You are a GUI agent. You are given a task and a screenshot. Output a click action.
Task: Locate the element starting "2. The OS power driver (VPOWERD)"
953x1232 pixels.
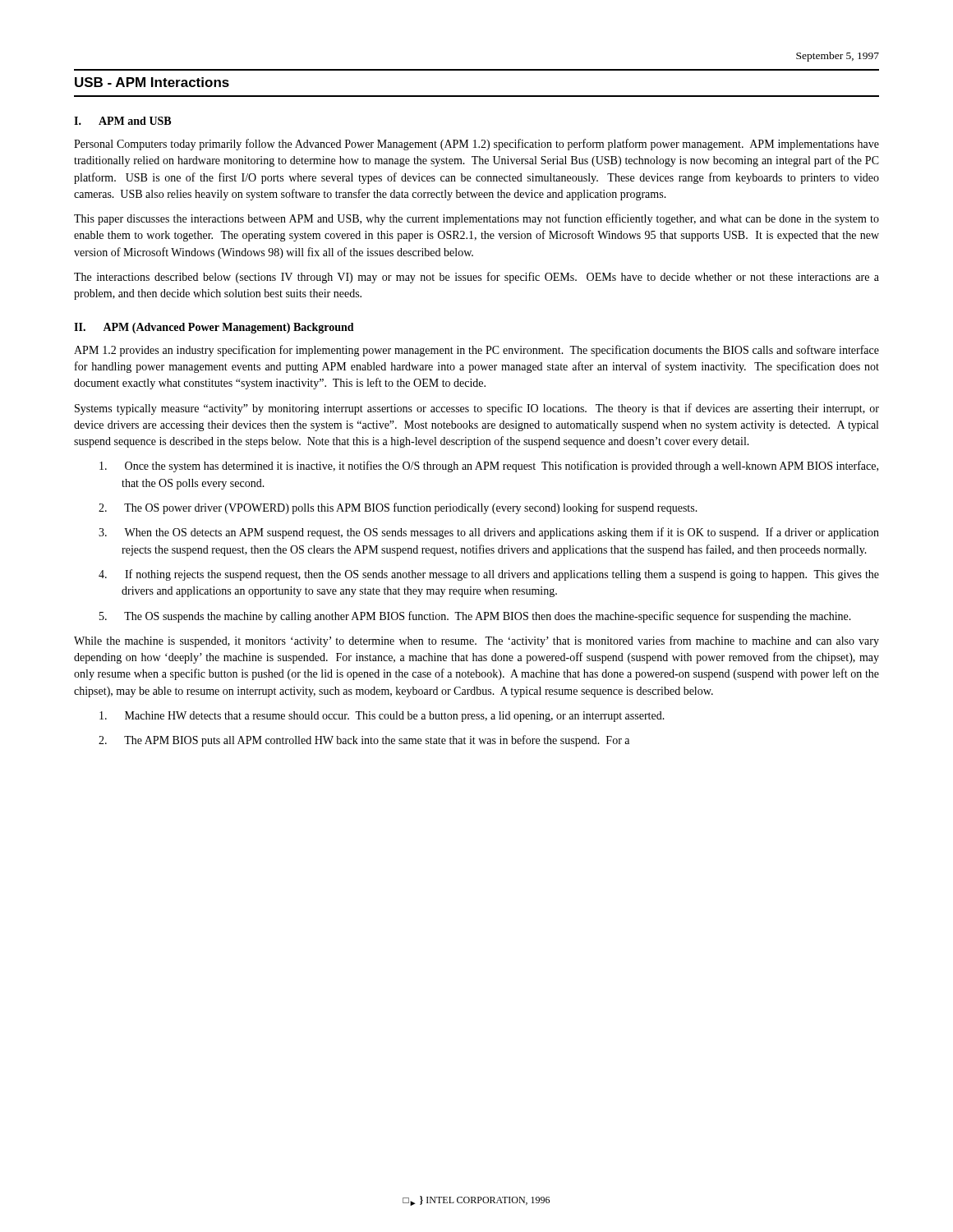click(x=476, y=509)
